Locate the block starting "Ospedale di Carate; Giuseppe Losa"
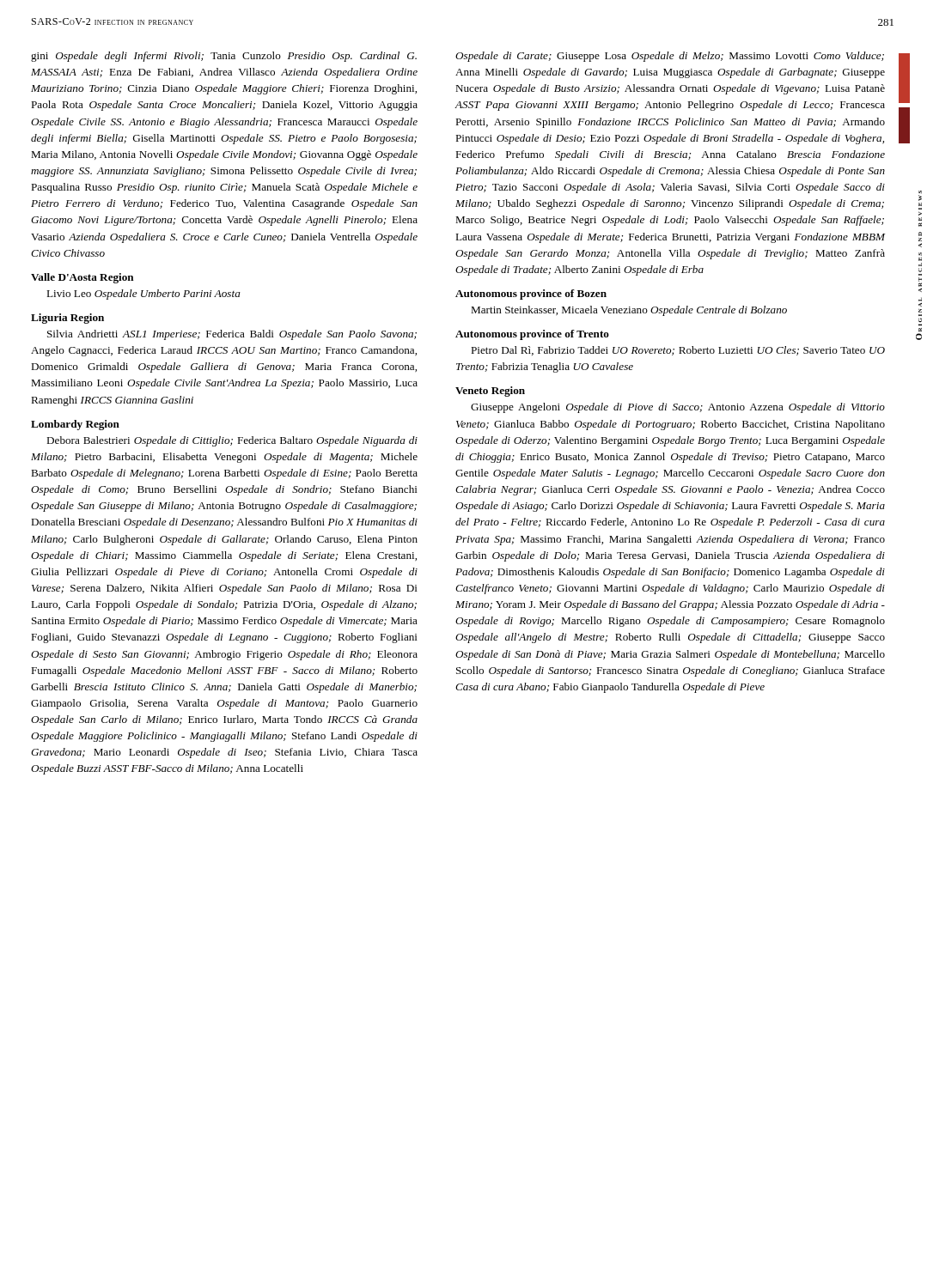 tap(670, 162)
